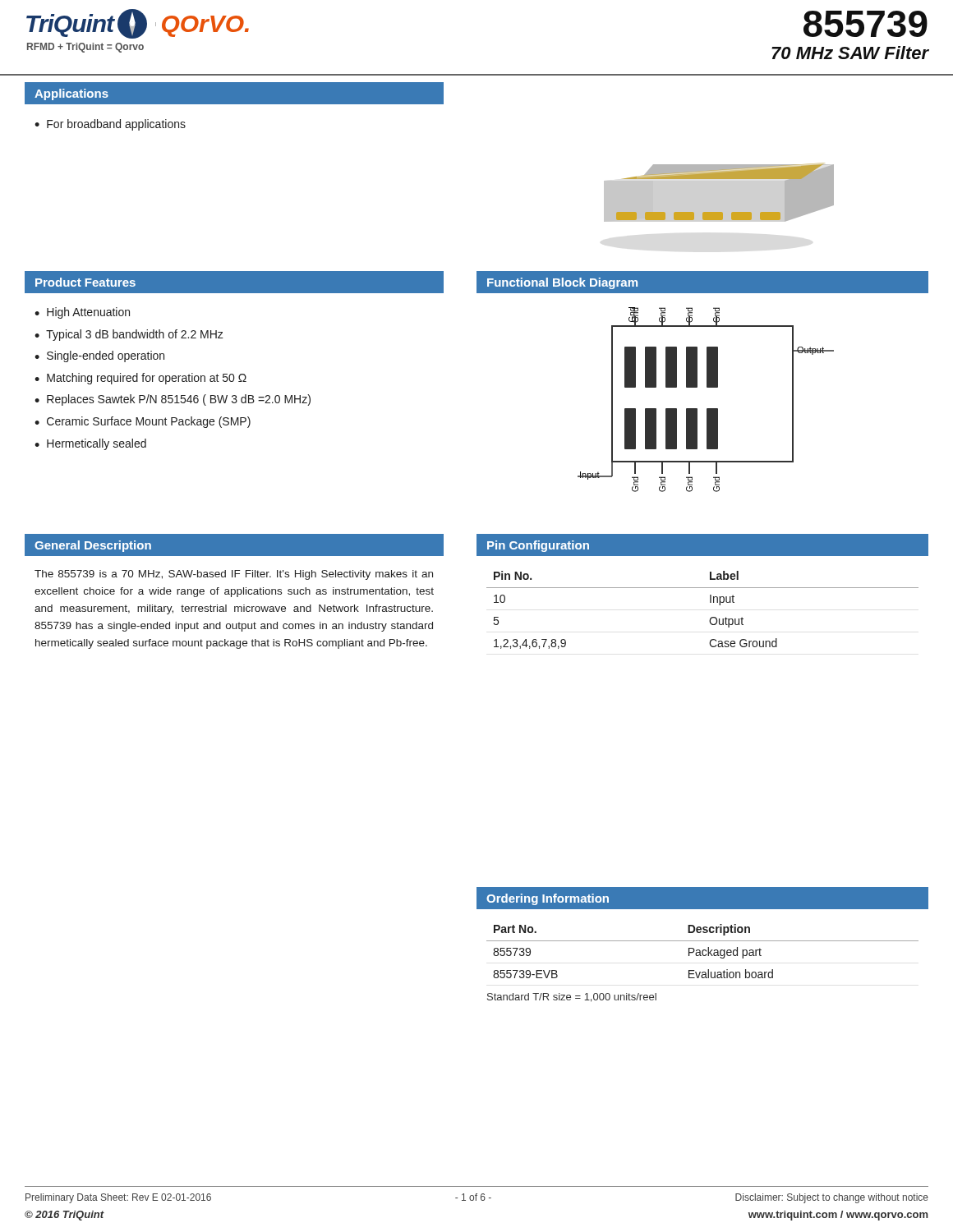
Task: Click where it says "•Matching required for operation at 50 Ω"
Action: coord(141,380)
